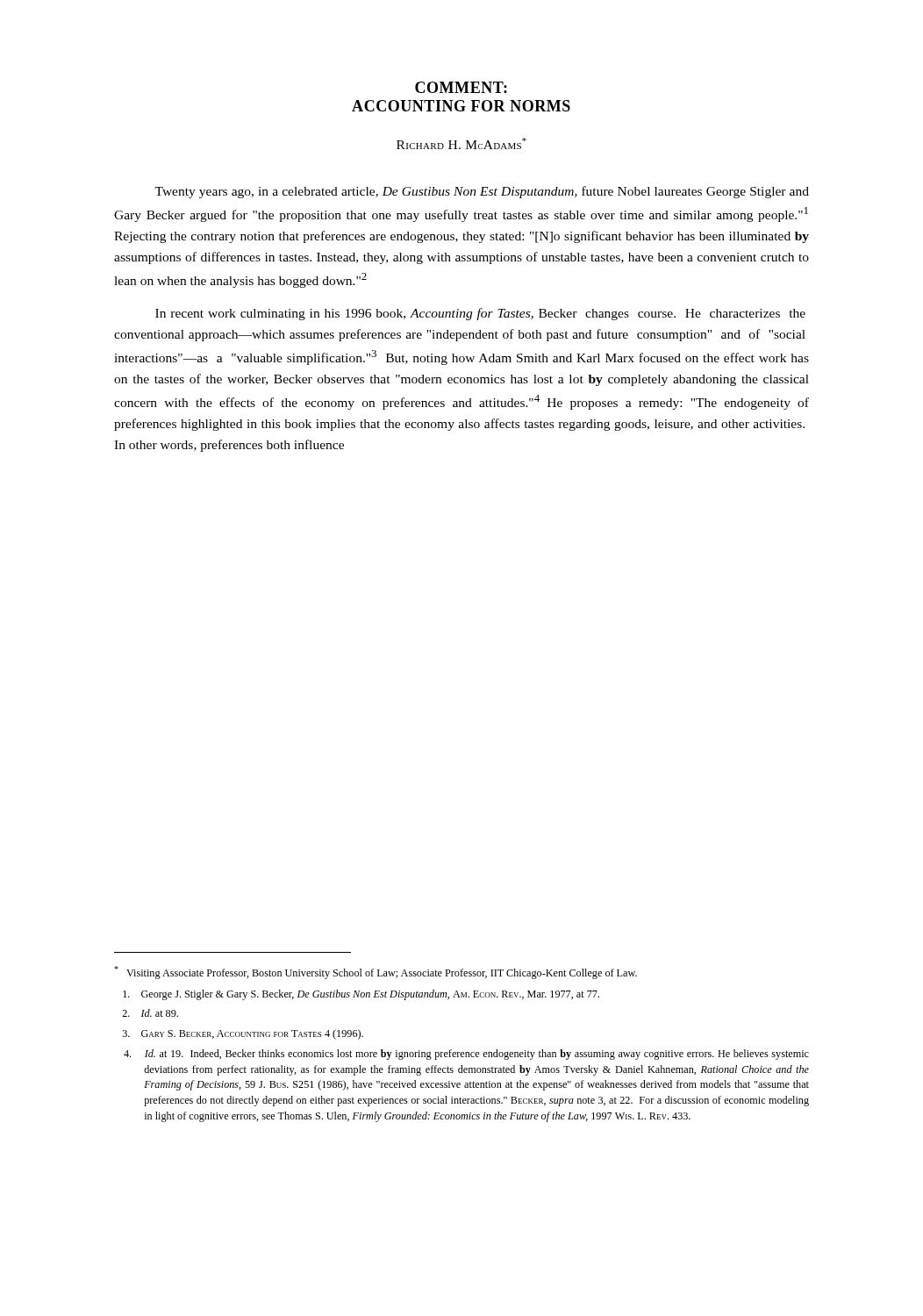Viewport: 923px width, 1316px height.
Task: Click on the text starting "Id. at 89."
Action: point(150,1013)
